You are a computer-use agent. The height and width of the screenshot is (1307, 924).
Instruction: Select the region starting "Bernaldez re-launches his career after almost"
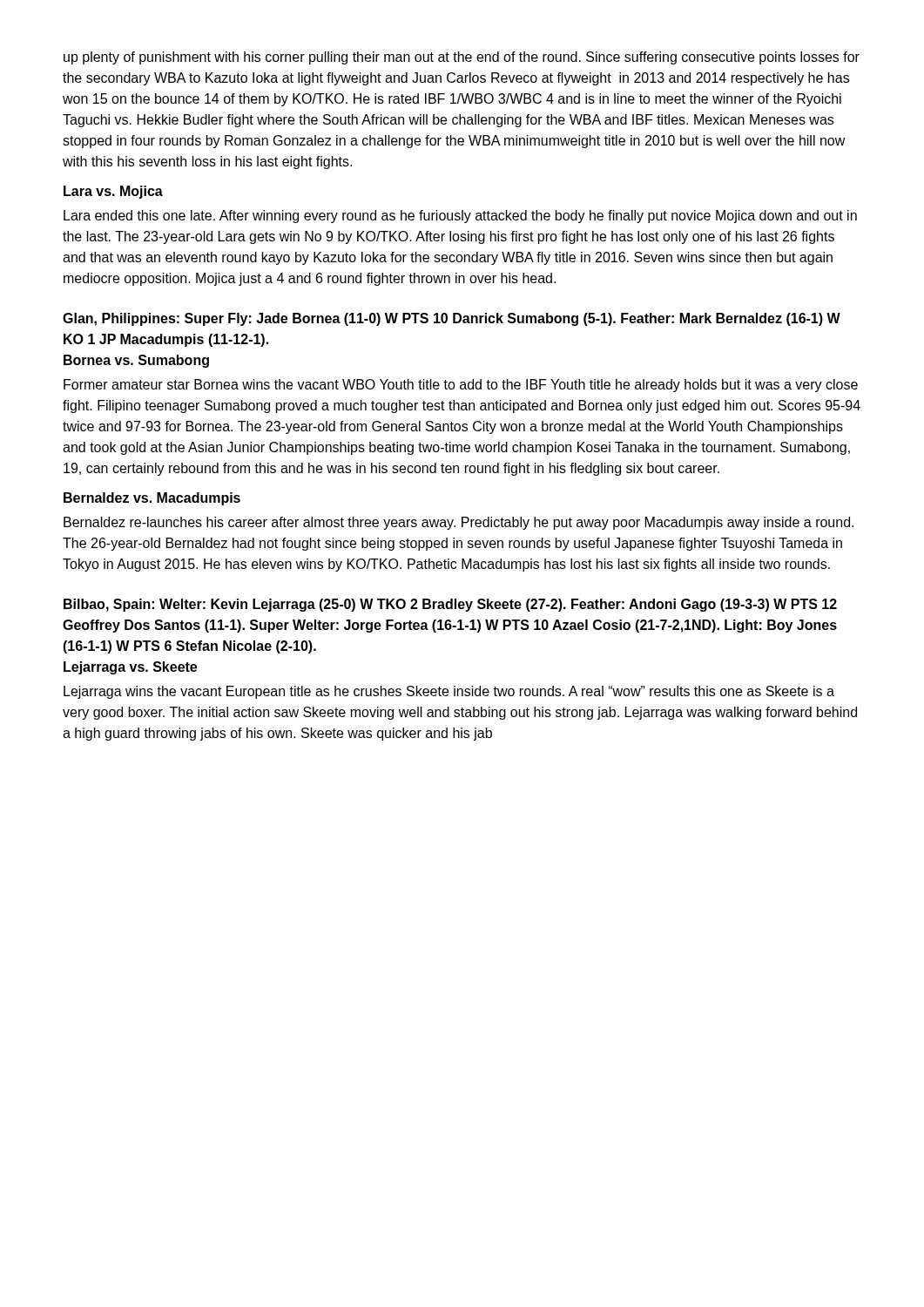tap(462, 544)
